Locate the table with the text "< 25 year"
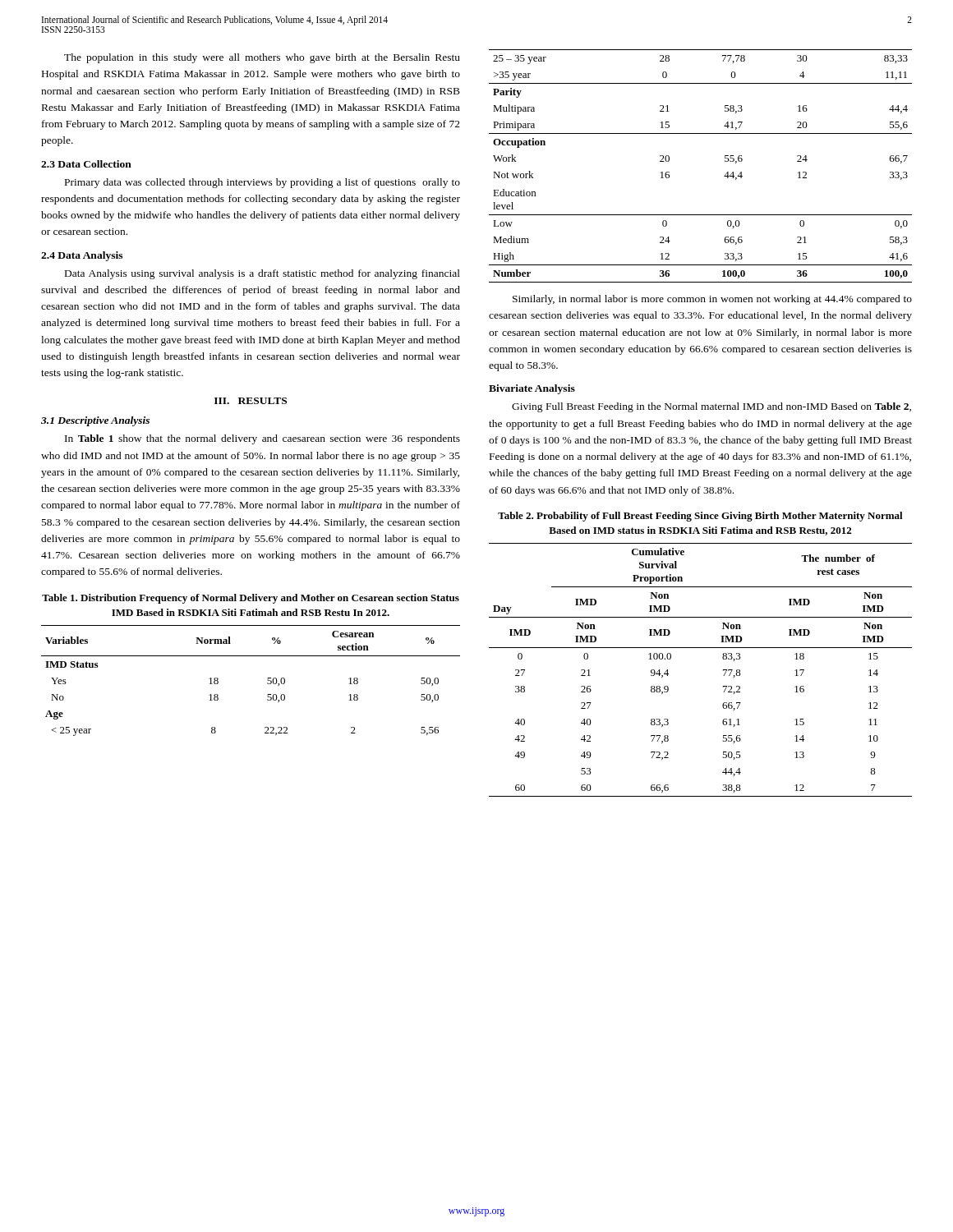The width and height of the screenshot is (953, 1232). pyautogui.click(x=251, y=682)
